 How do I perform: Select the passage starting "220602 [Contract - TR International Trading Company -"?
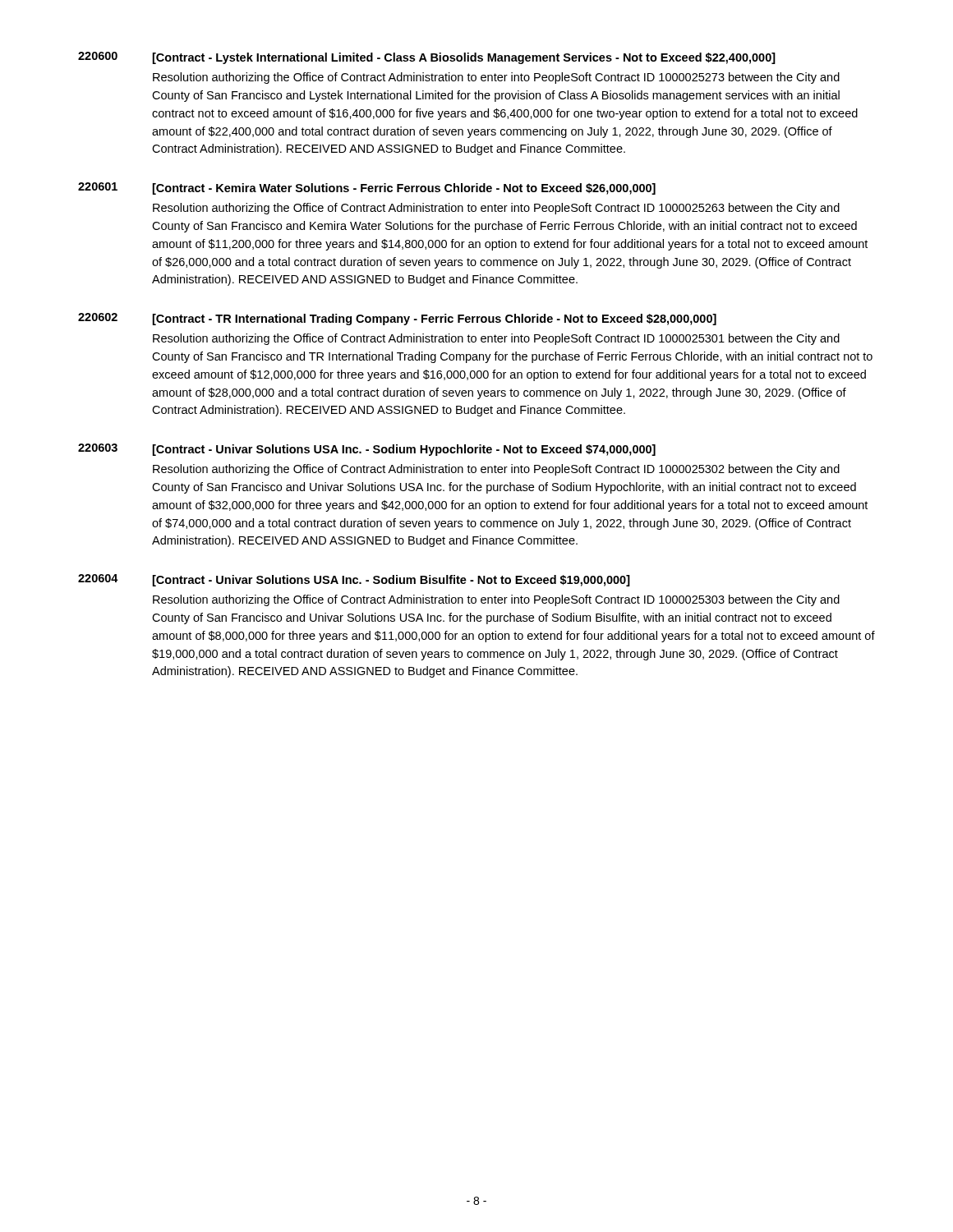point(476,365)
